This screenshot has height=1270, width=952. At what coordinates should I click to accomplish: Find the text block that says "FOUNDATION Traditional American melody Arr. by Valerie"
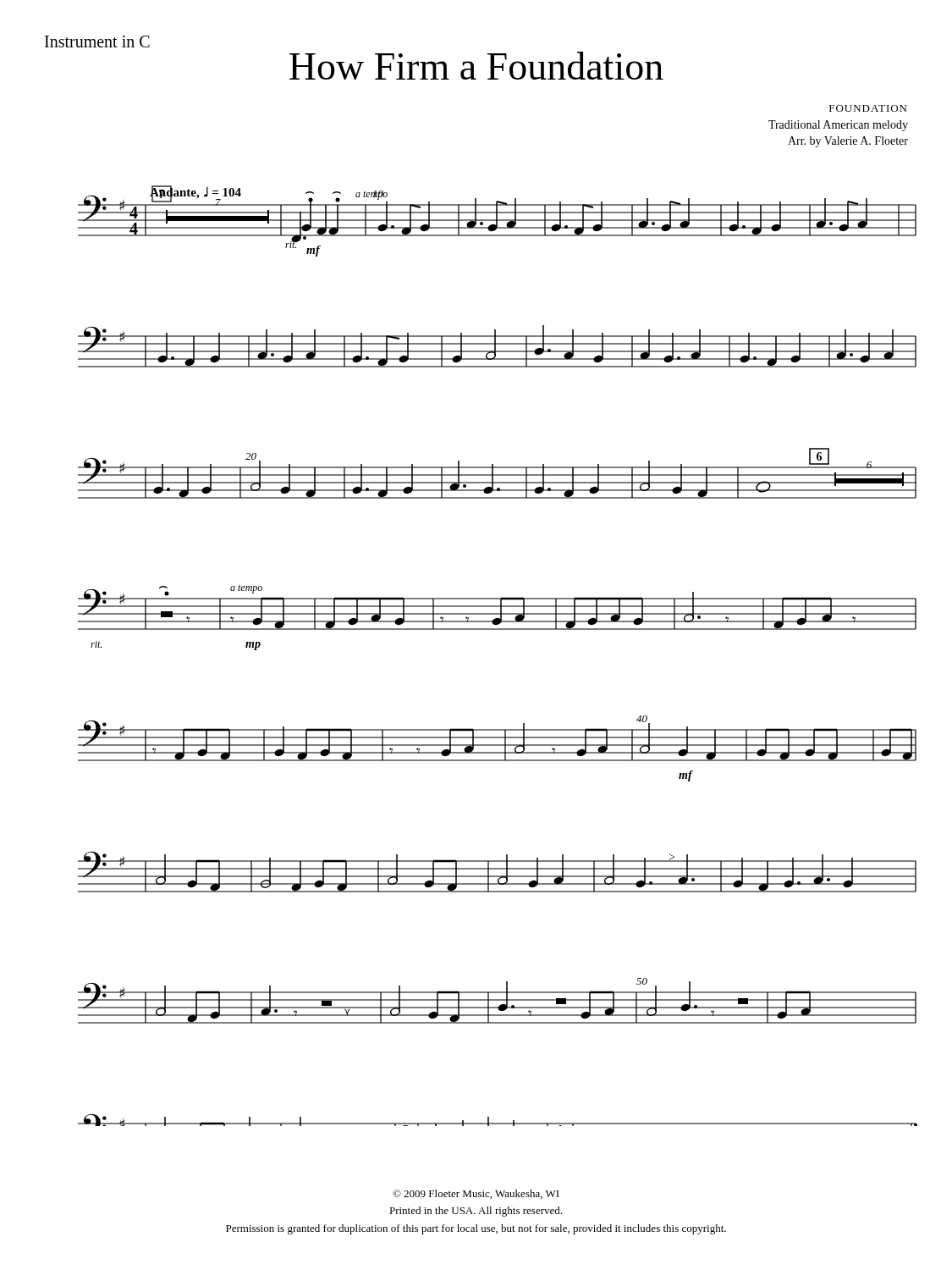[838, 125]
